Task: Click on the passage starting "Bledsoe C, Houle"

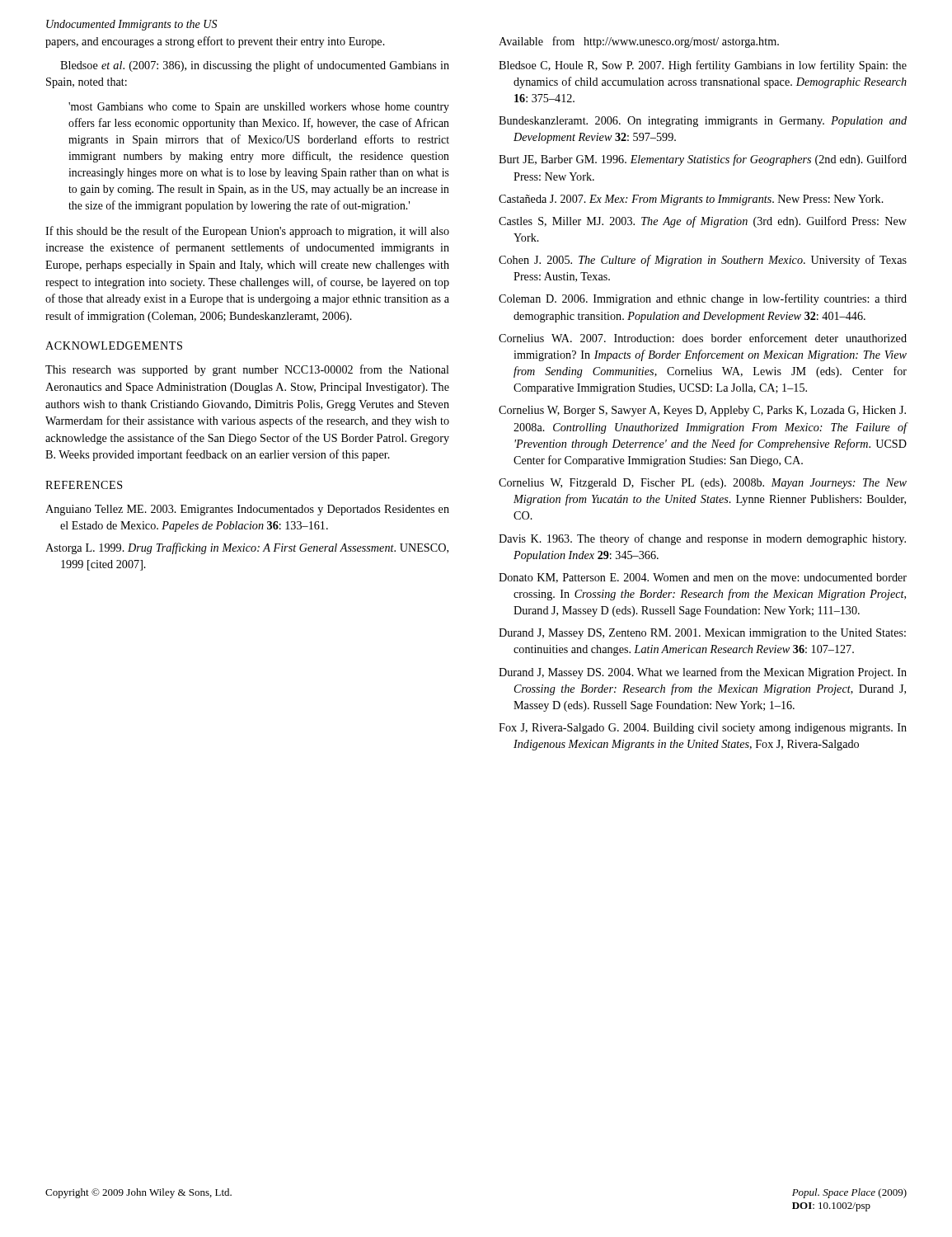Action: point(703,81)
